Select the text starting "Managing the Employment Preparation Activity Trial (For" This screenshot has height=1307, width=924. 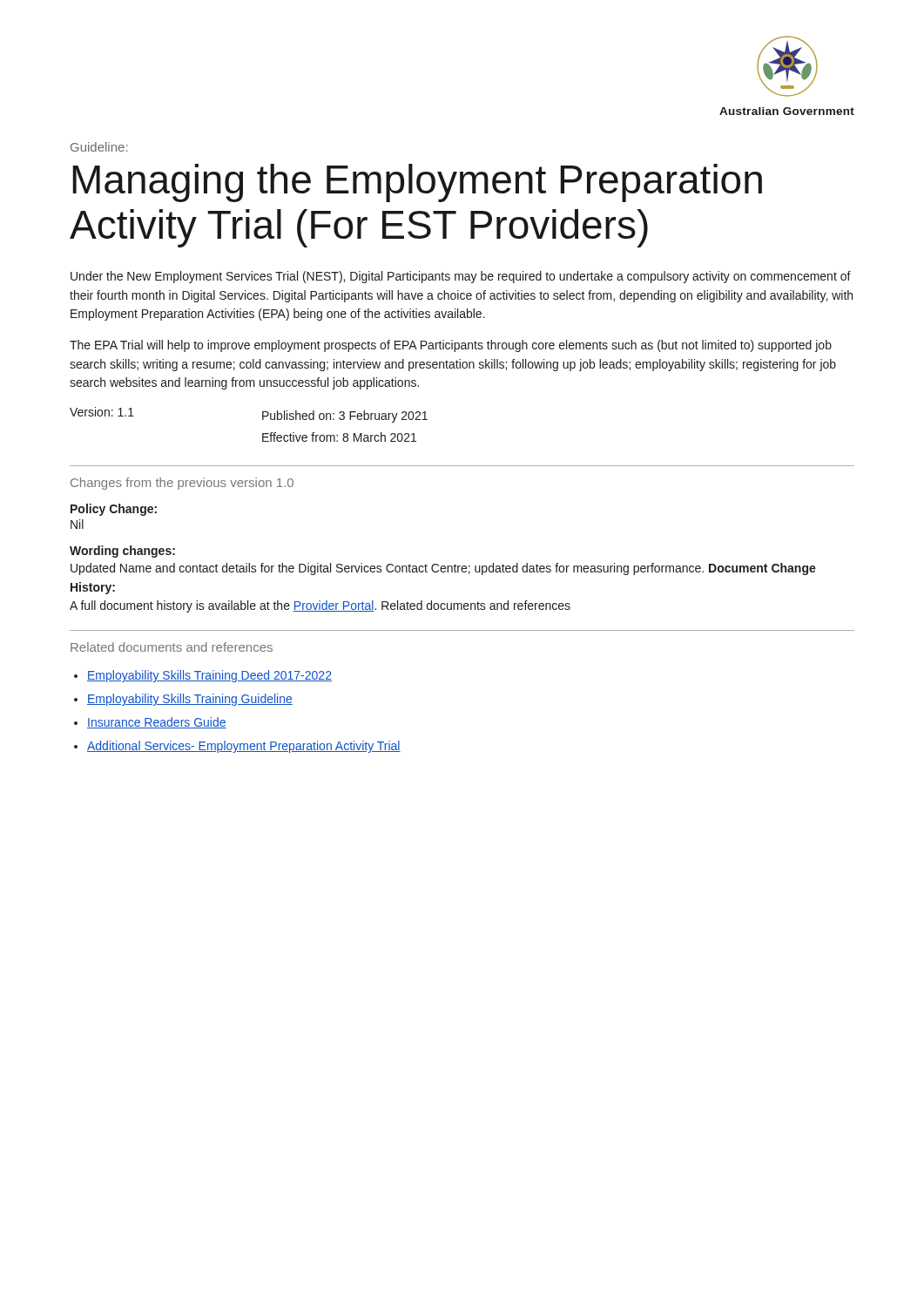click(x=417, y=203)
